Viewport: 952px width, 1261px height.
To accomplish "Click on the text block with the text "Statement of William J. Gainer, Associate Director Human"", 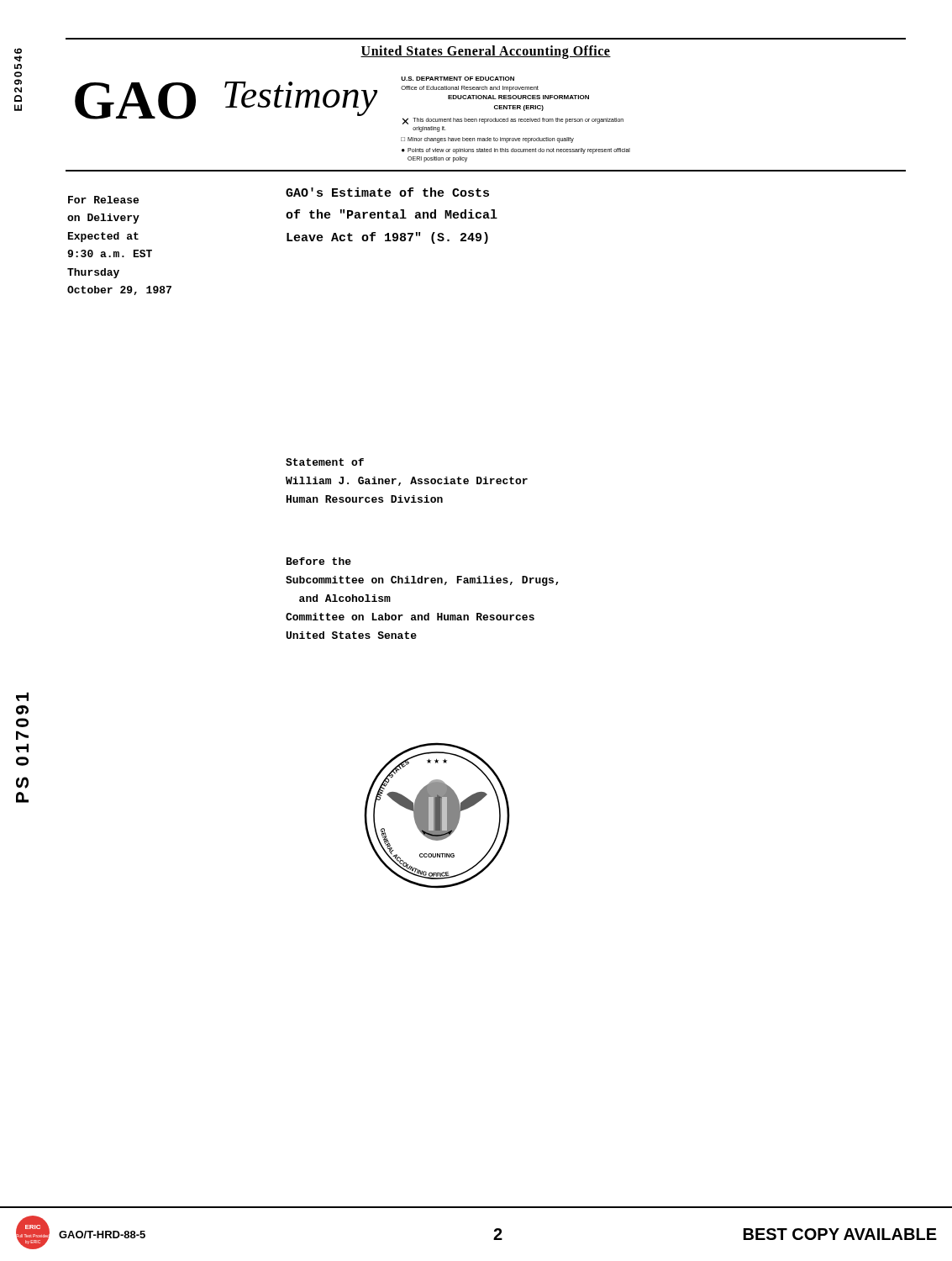I will pyautogui.click(x=407, y=481).
